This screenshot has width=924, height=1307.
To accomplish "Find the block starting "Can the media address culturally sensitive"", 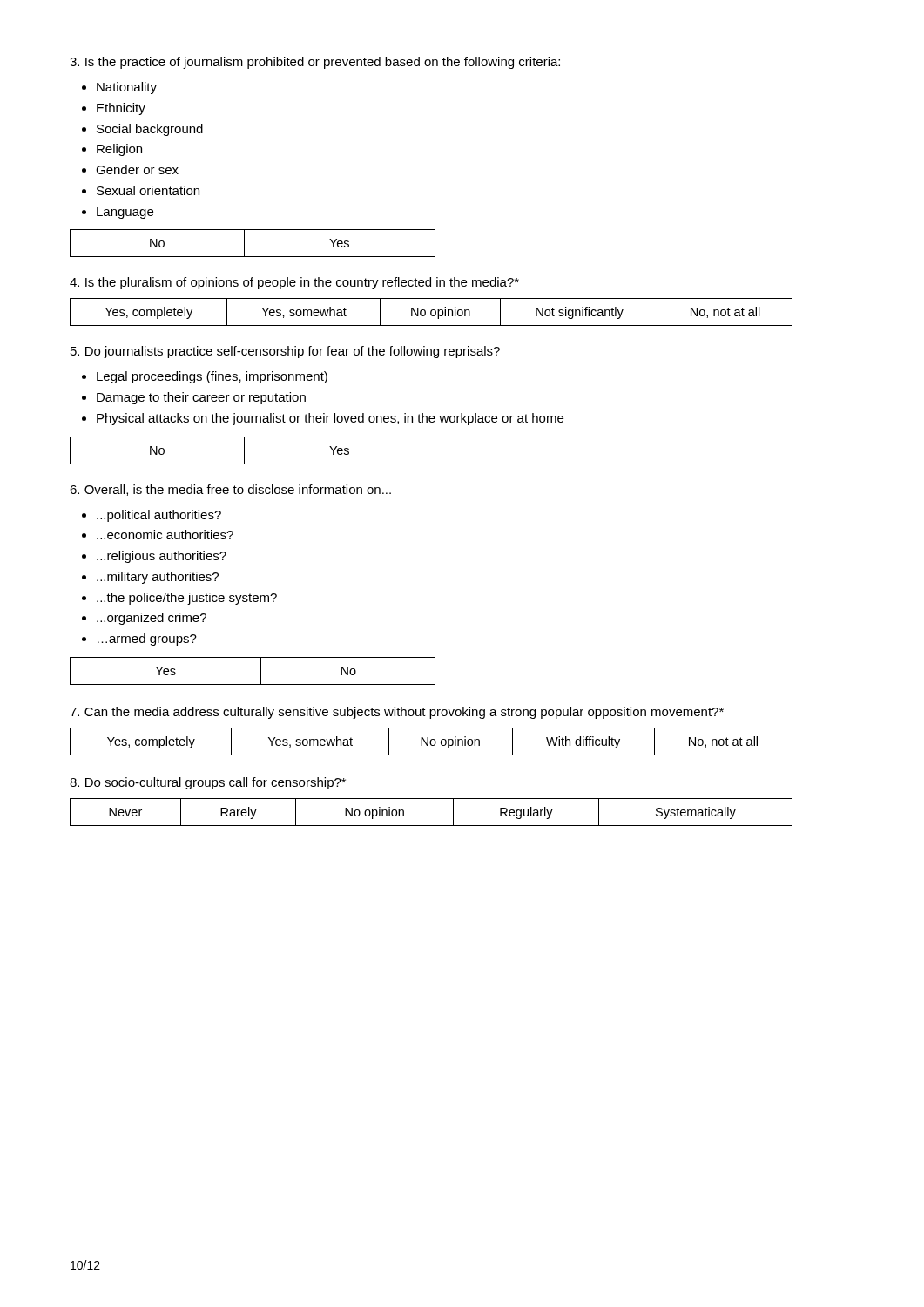I will (x=397, y=711).
